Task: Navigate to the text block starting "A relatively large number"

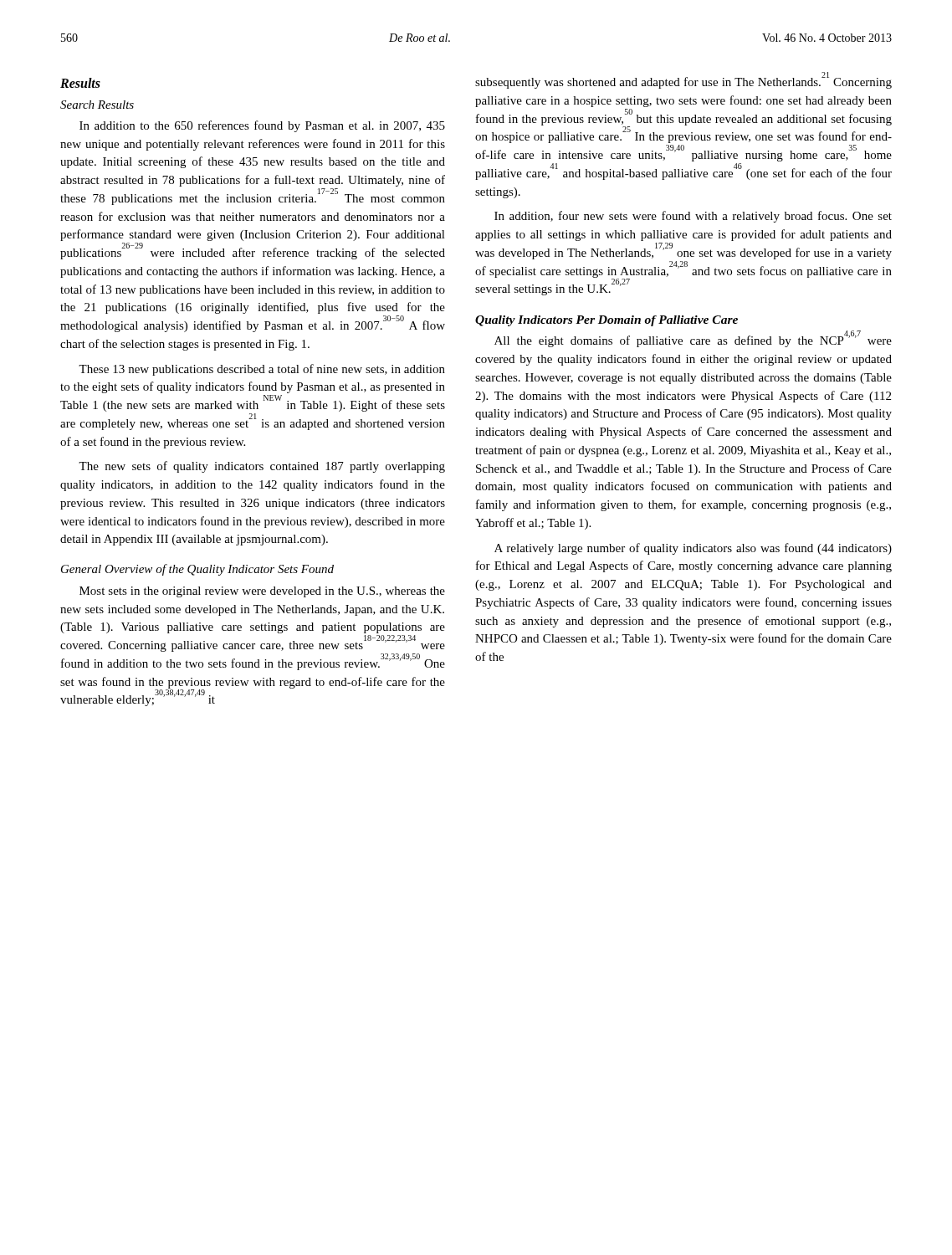Action: 683,603
